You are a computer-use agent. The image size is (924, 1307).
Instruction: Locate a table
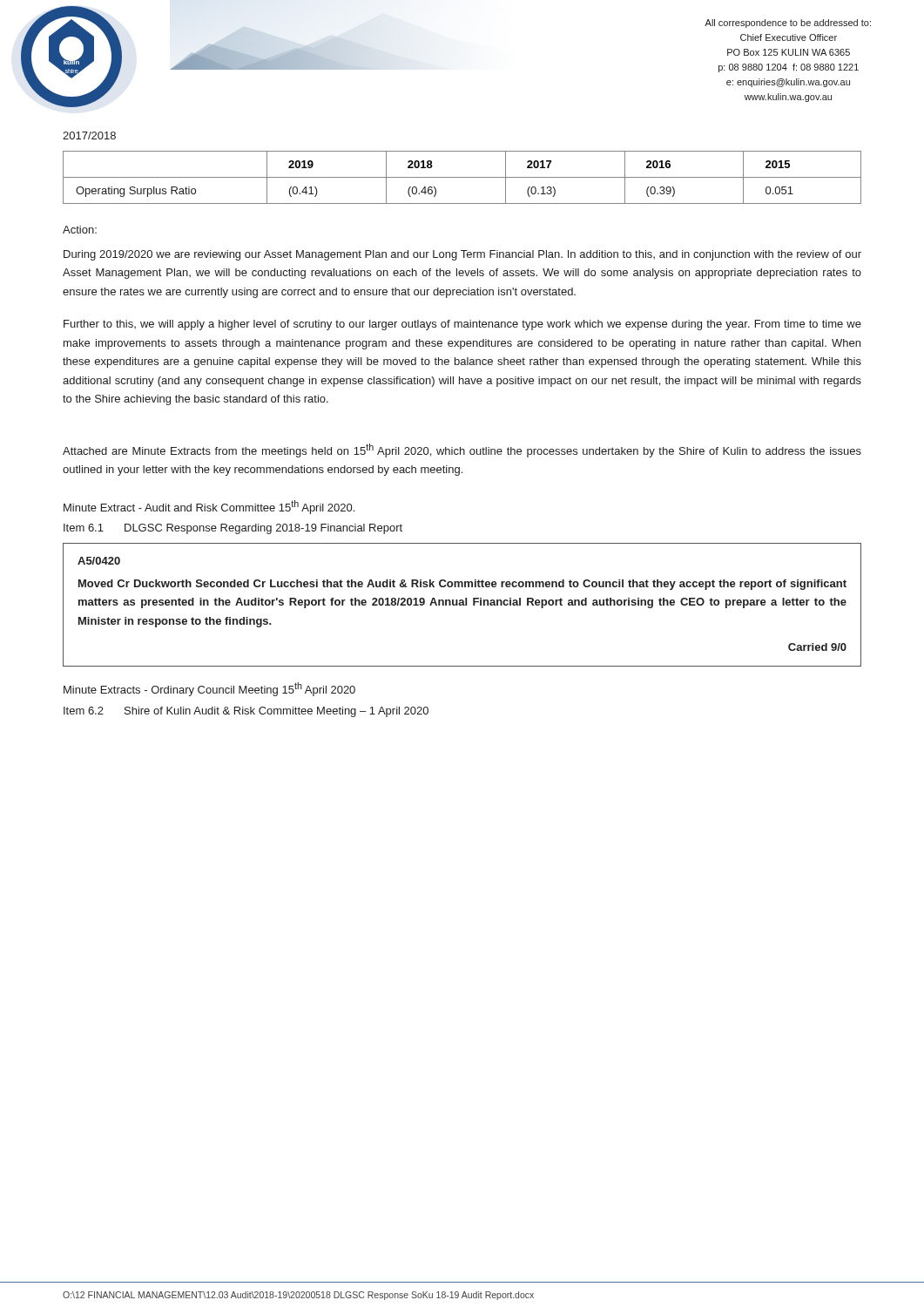coord(462,177)
